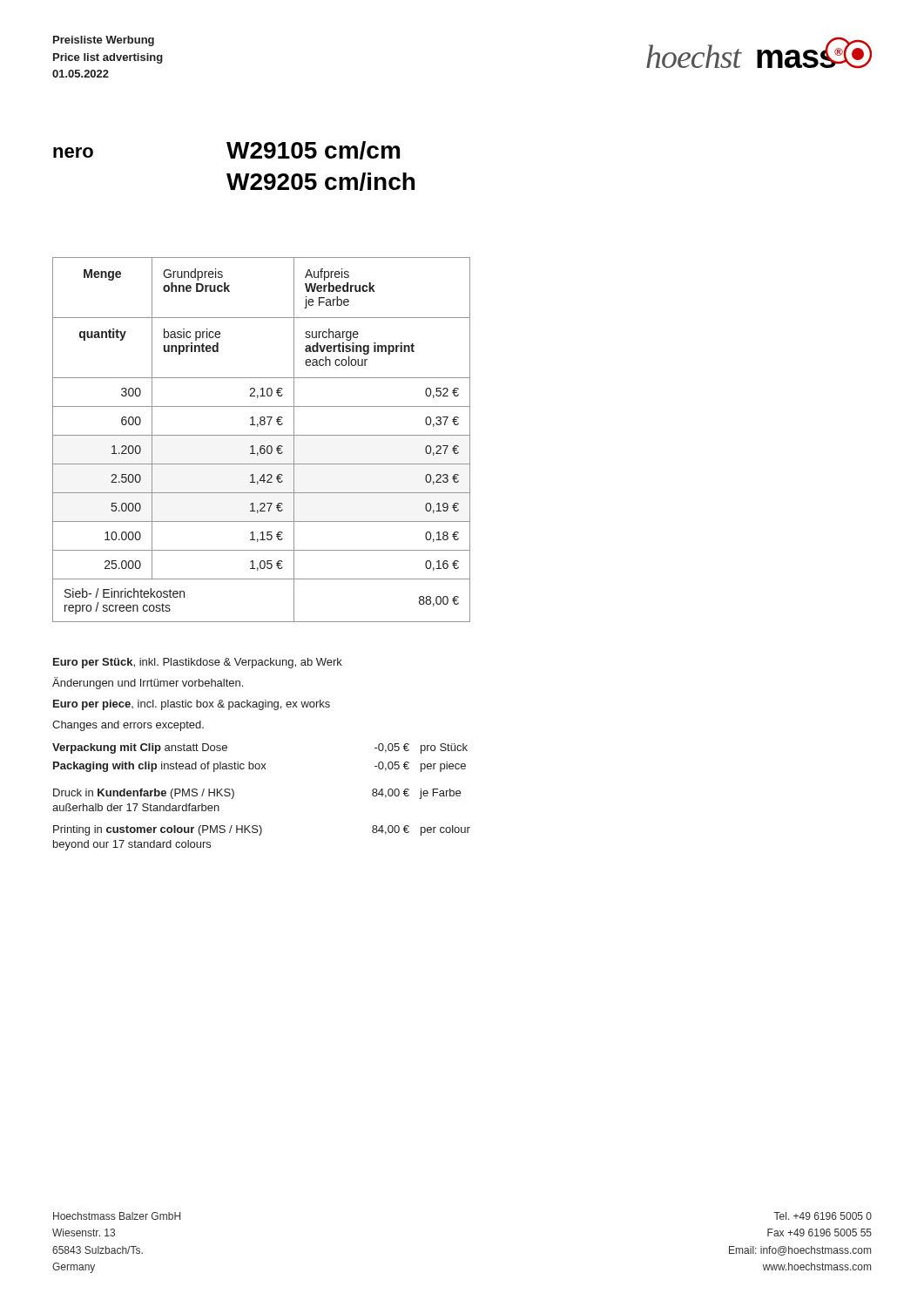Image resolution: width=924 pixels, height=1307 pixels.
Task: Click on the table containing "88,00 €"
Action: [x=261, y=440]
